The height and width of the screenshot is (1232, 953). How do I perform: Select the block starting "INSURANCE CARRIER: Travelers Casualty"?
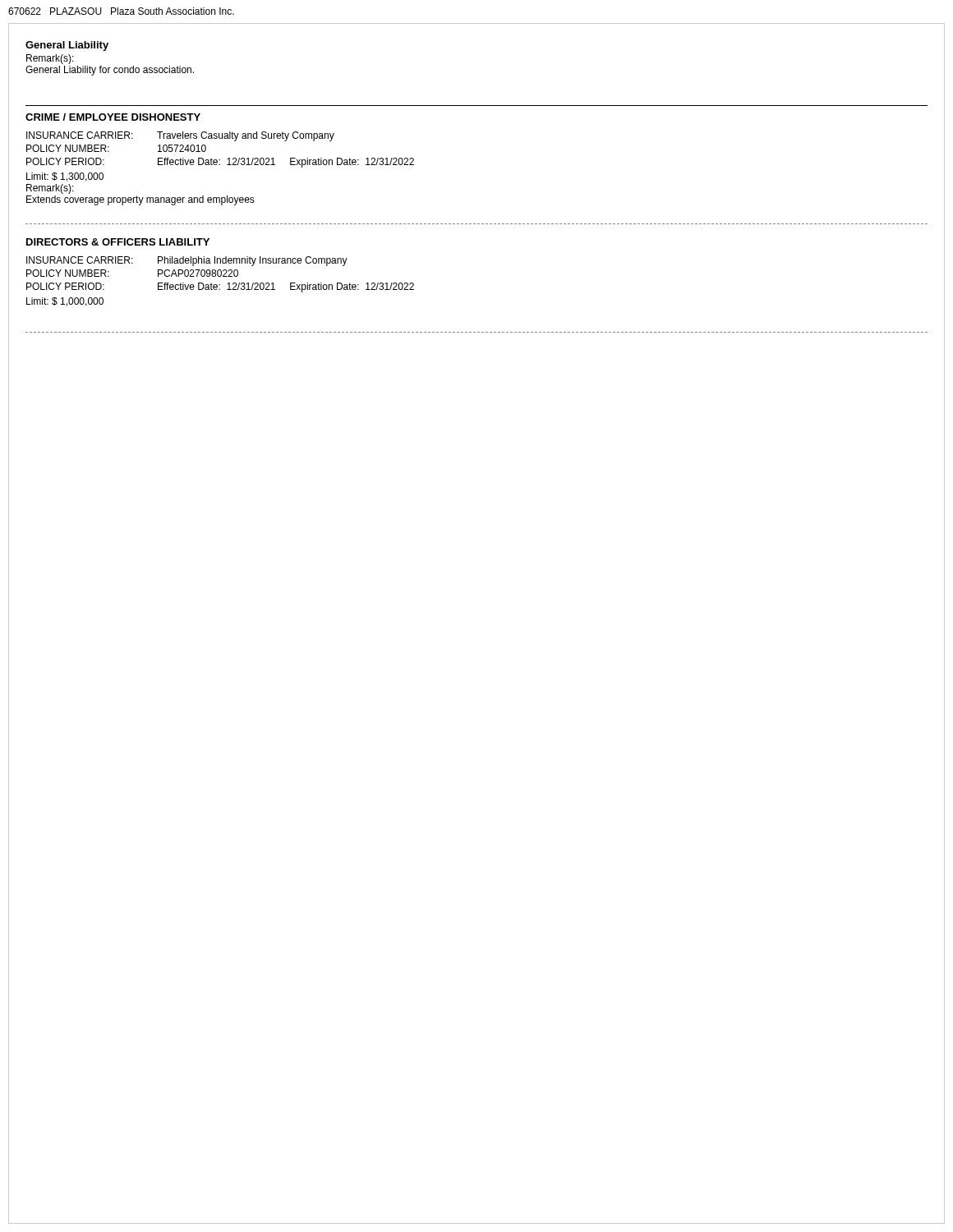tap(180, 136)
